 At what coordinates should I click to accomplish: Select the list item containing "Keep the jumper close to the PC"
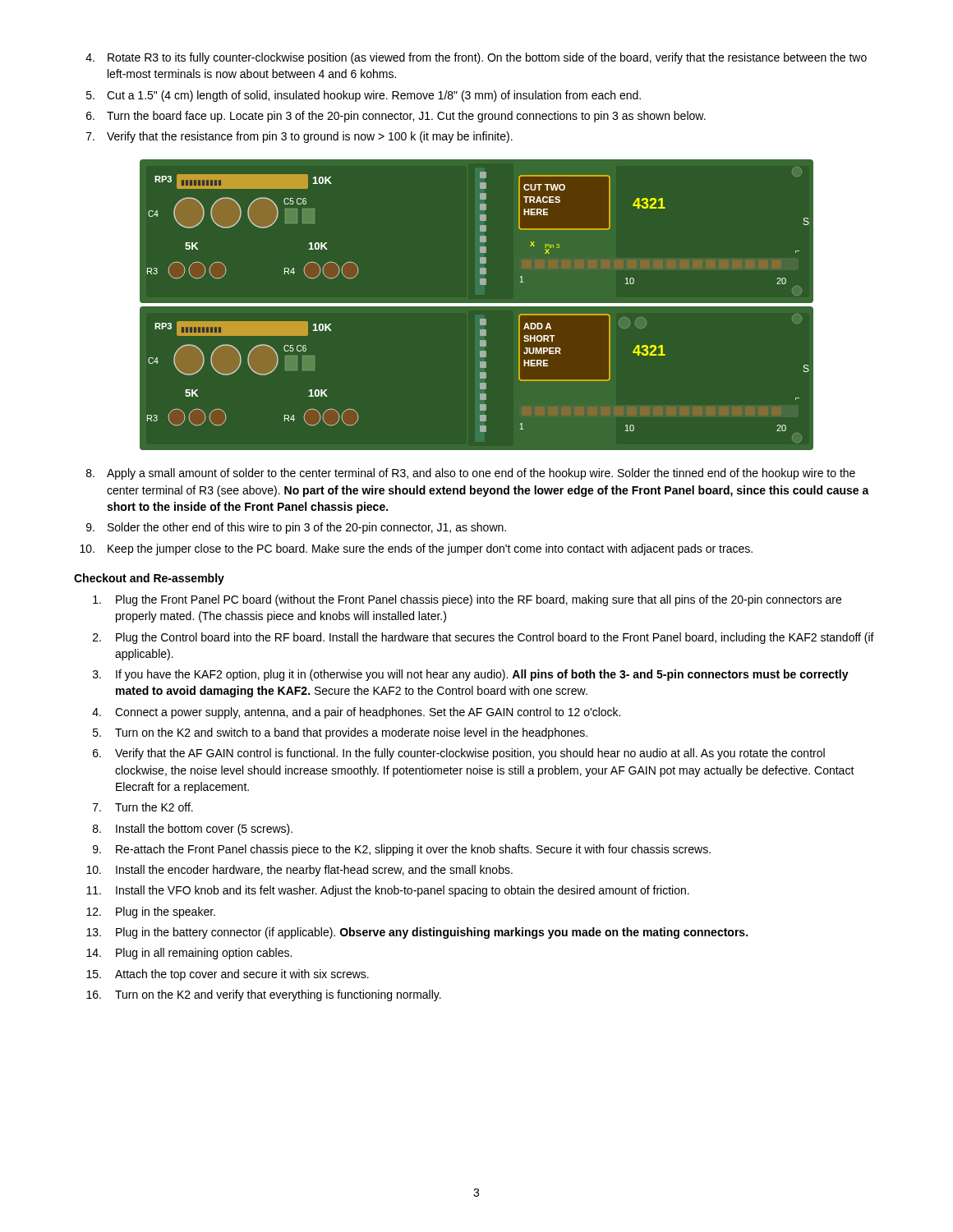click(x=489, y=548)
